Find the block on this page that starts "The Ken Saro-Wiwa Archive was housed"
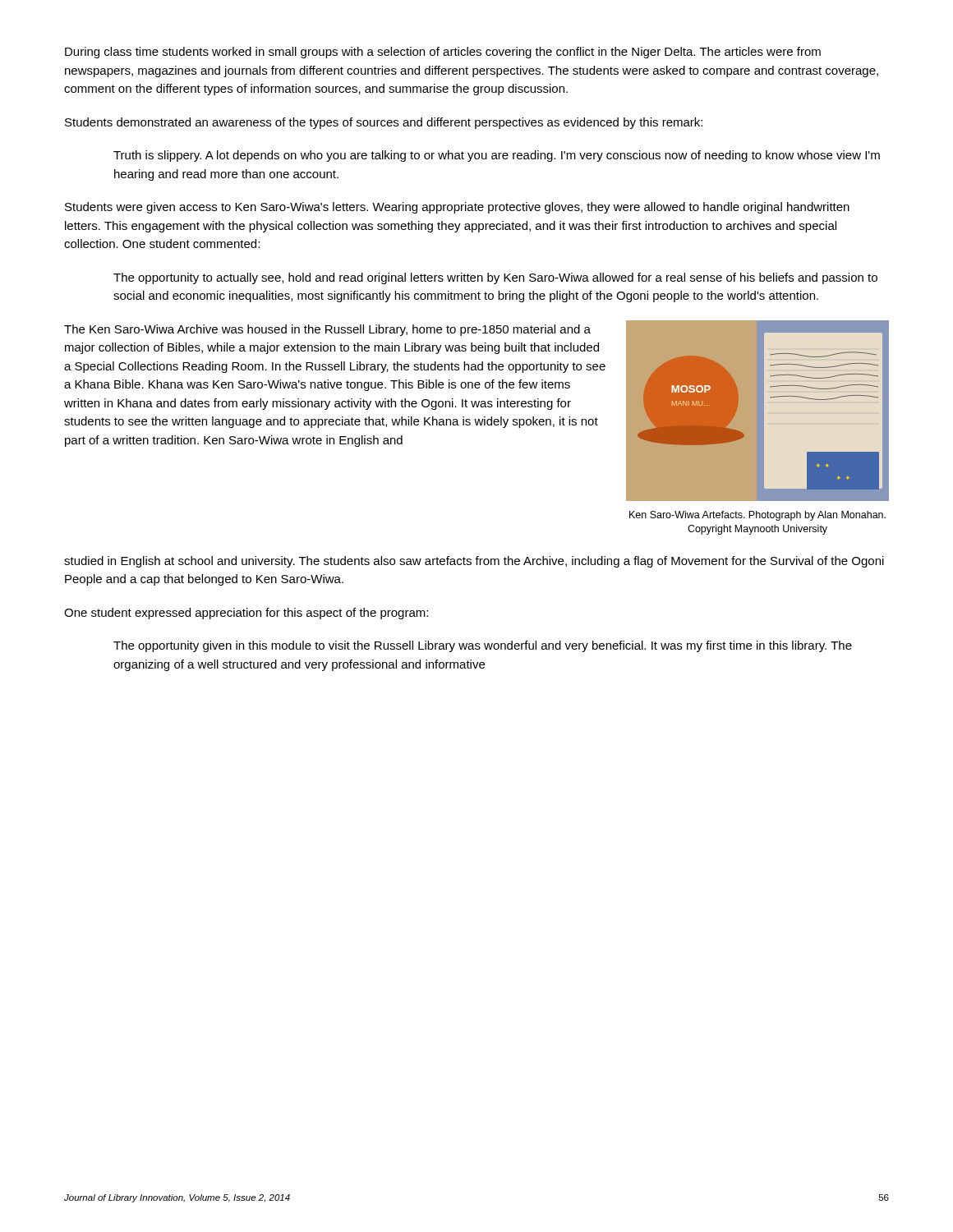Image resolution: width=953 pixels, height=1232 pixels. tap(335, 384)
